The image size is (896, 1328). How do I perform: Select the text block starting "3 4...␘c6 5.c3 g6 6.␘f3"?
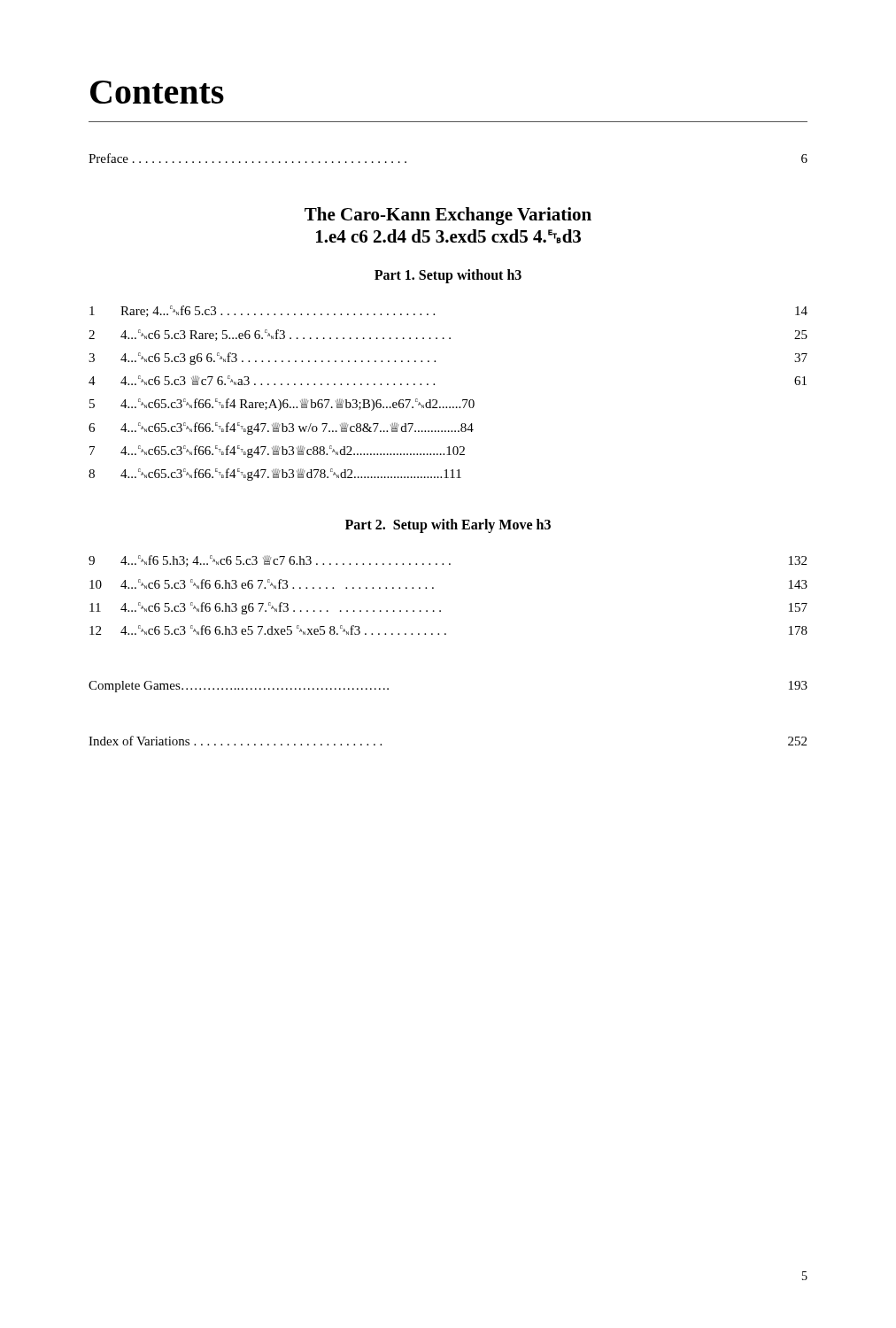click(176, 357)
